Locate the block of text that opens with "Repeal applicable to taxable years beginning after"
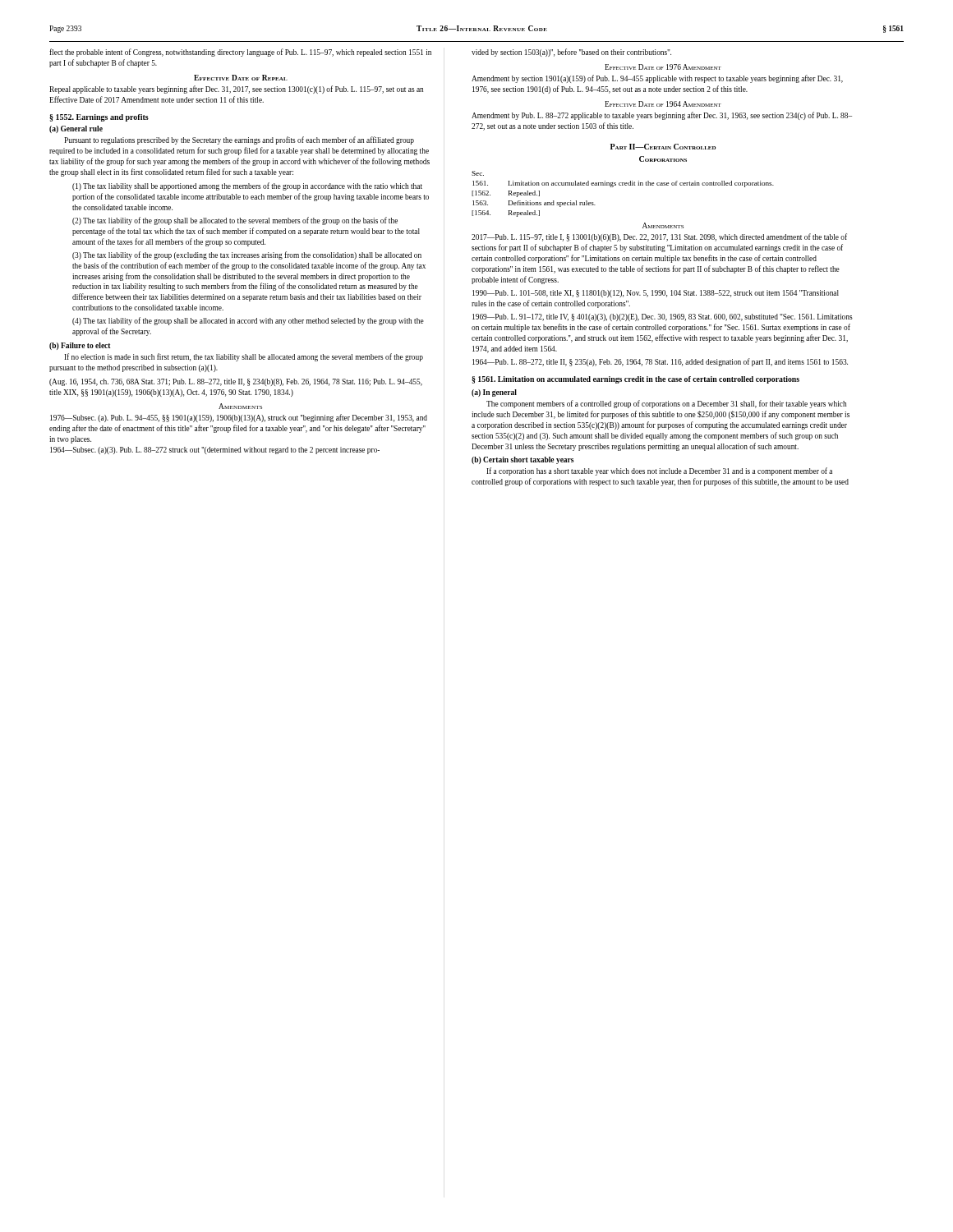Image resolution: width=953 pixels, height=1232 pixels. click(x=236, y=95)
